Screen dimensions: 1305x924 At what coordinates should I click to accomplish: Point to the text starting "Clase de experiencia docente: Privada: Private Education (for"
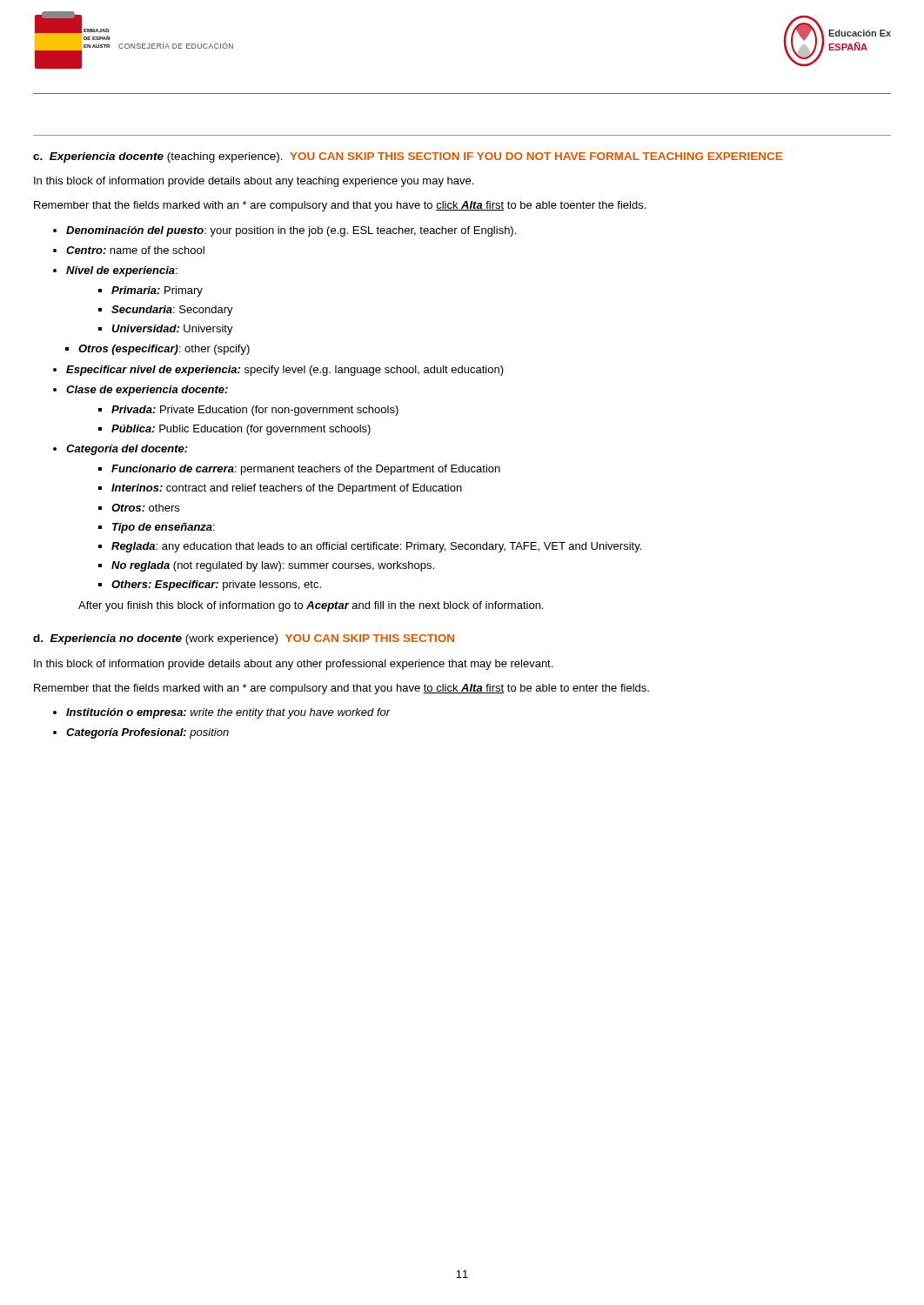click(x=147, y=391)
